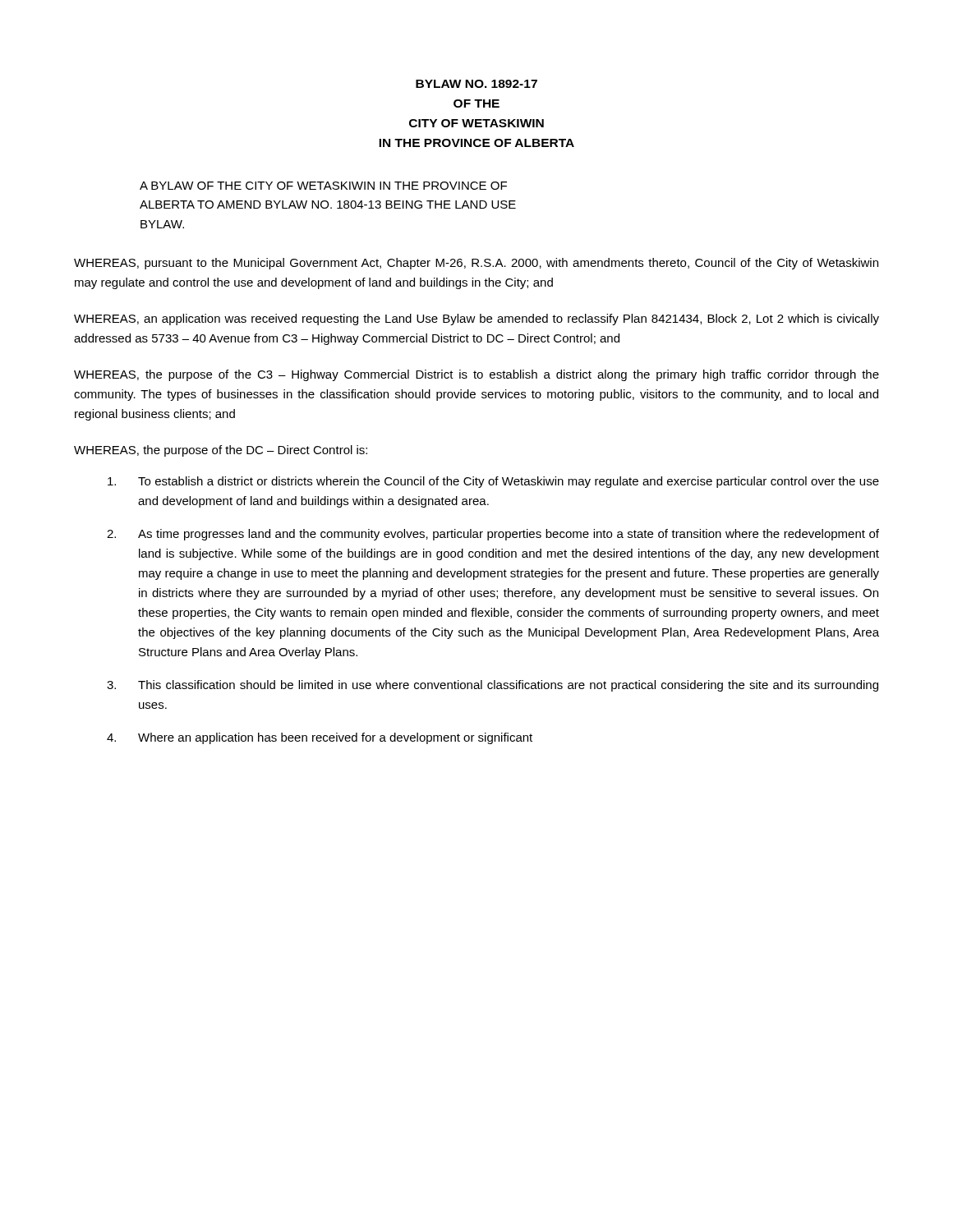Click on the passage starting "3. This classification should be limited"
953x1232 pixels.
493,695
